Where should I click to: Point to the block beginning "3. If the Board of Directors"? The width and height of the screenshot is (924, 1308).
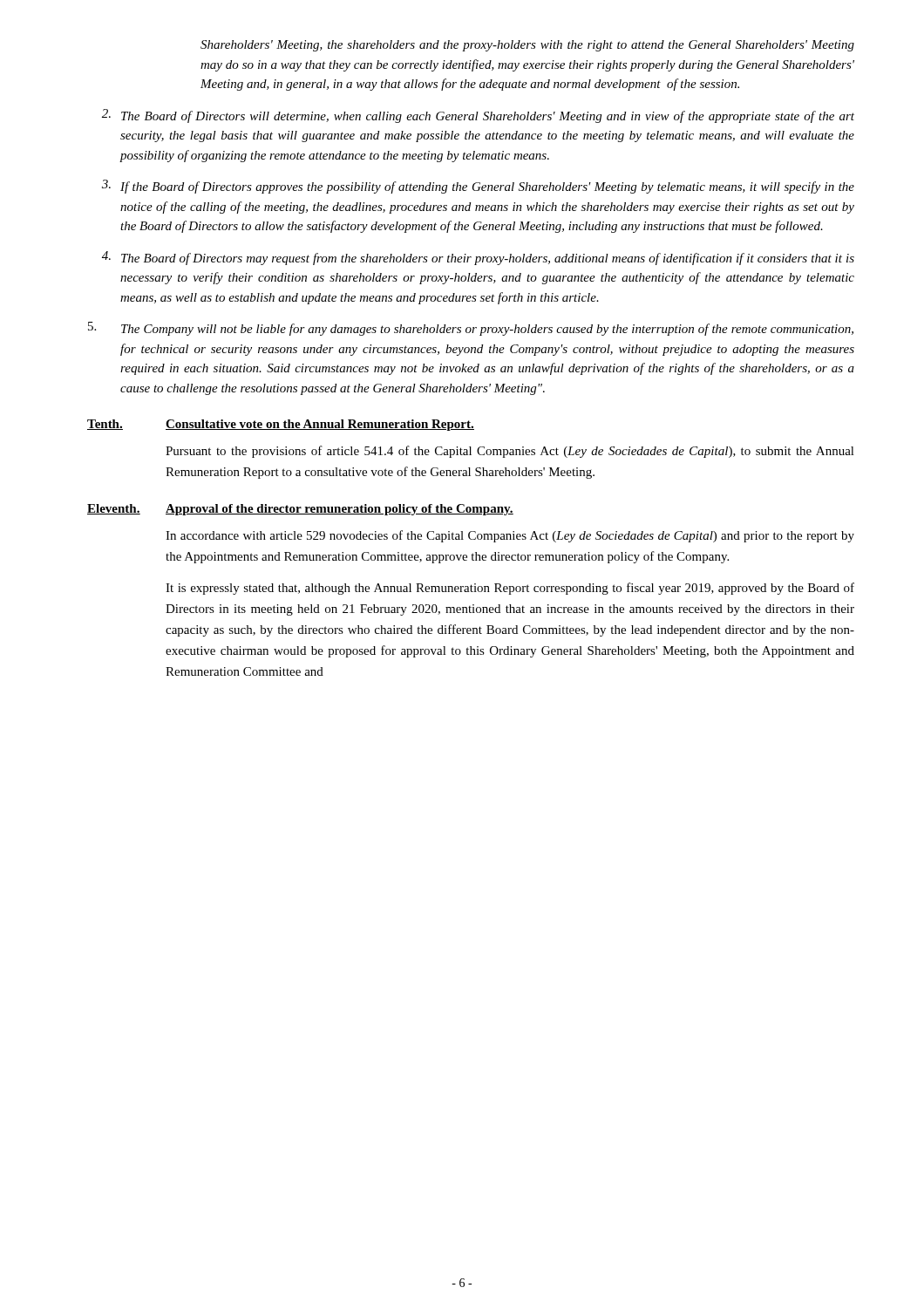[x=471, y=206]
